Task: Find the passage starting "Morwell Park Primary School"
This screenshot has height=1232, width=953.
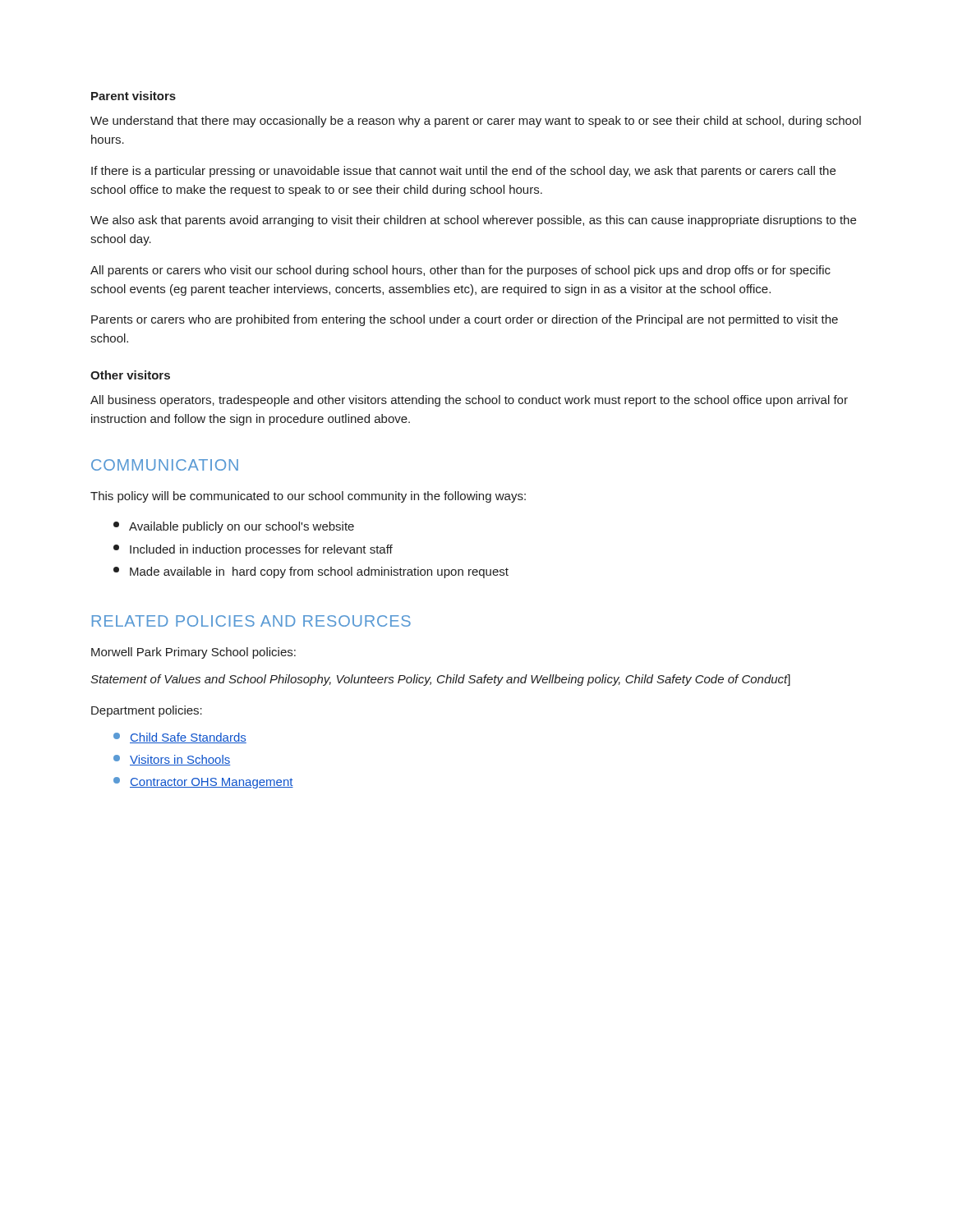Action: (193, 652)
